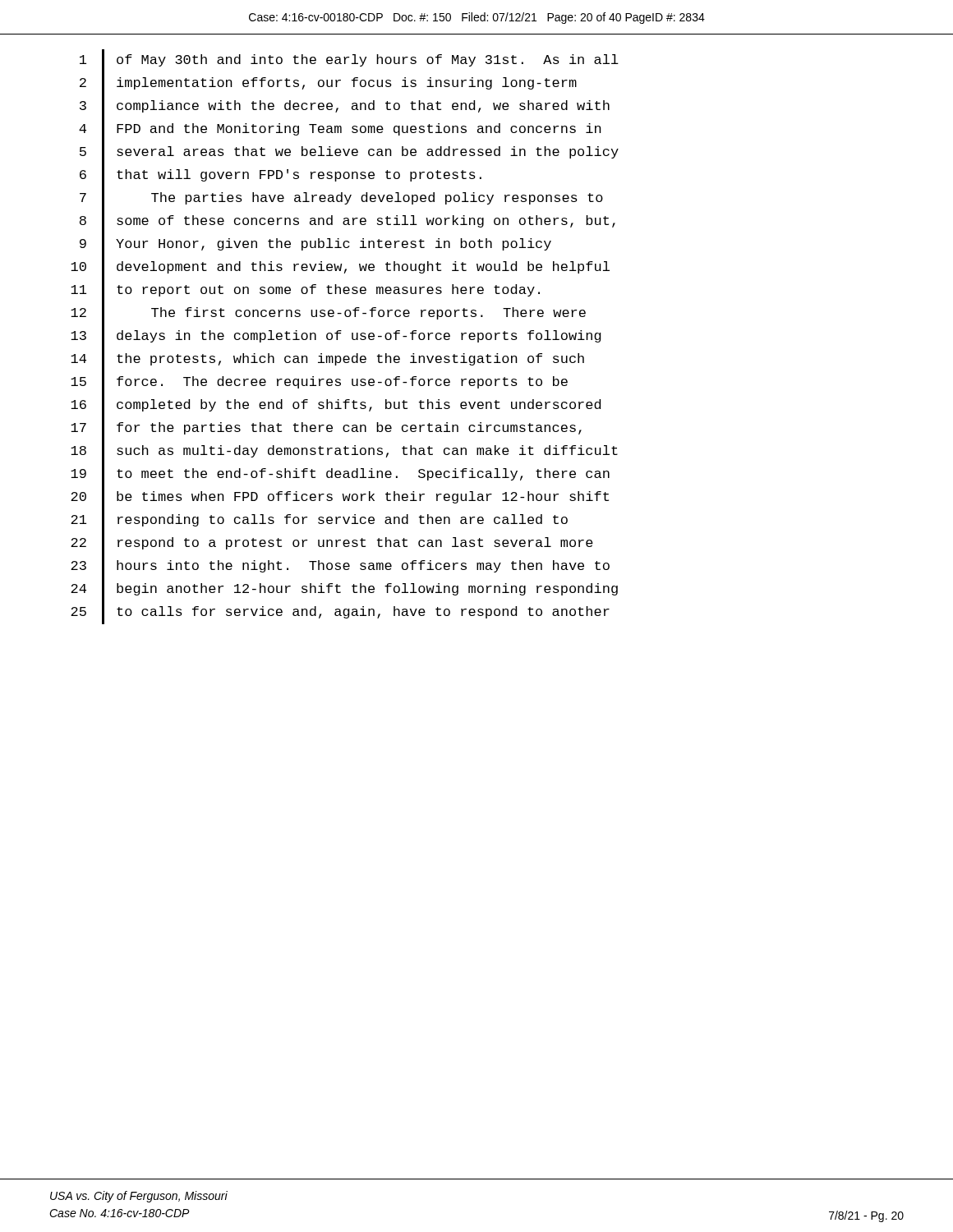953x1232 pixels.
Task: Locate the text block that reads "1 of May 30th and"
Action: 476,337
